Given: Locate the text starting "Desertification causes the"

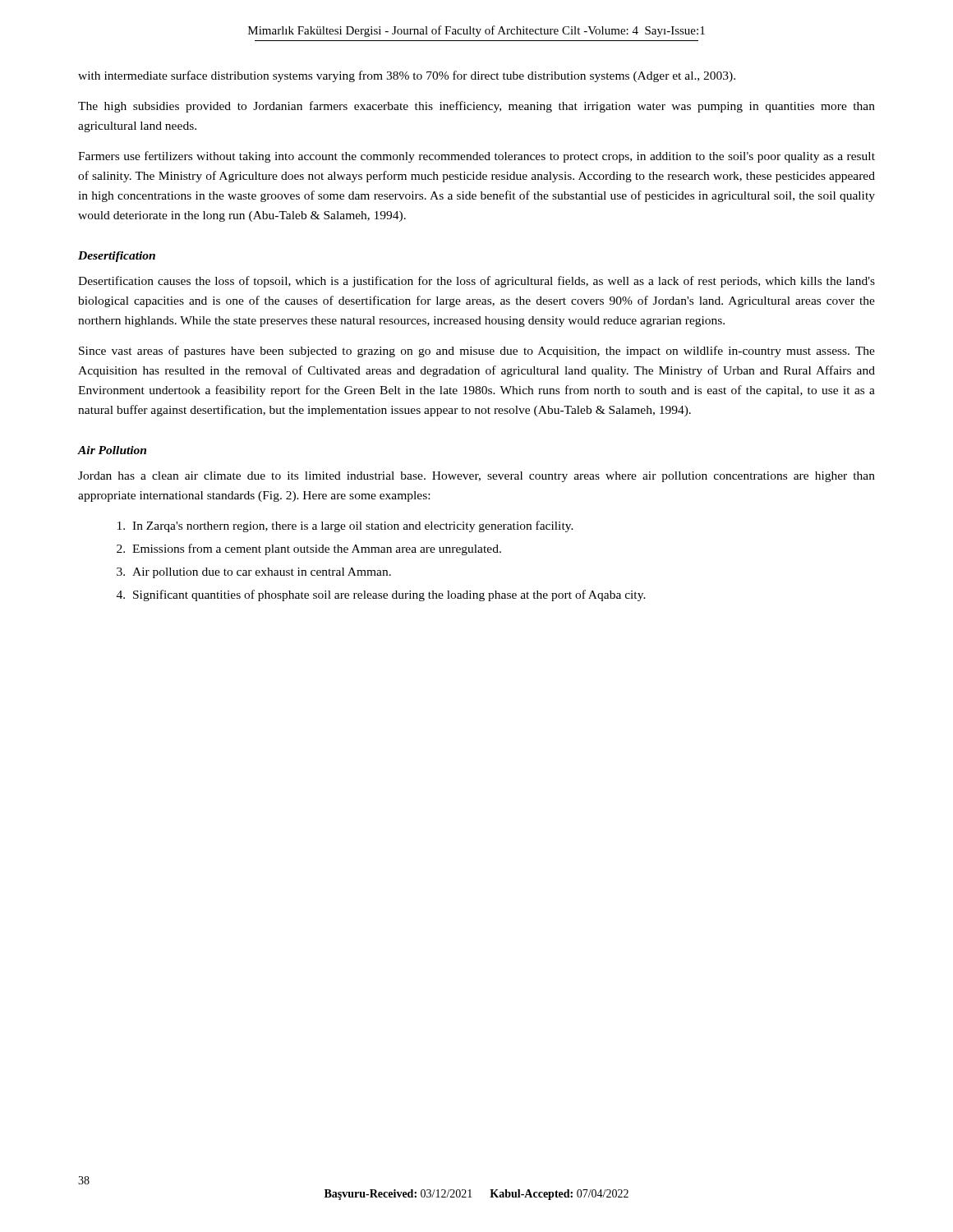Looking at the screenshot, I should [x=476, y=300].
